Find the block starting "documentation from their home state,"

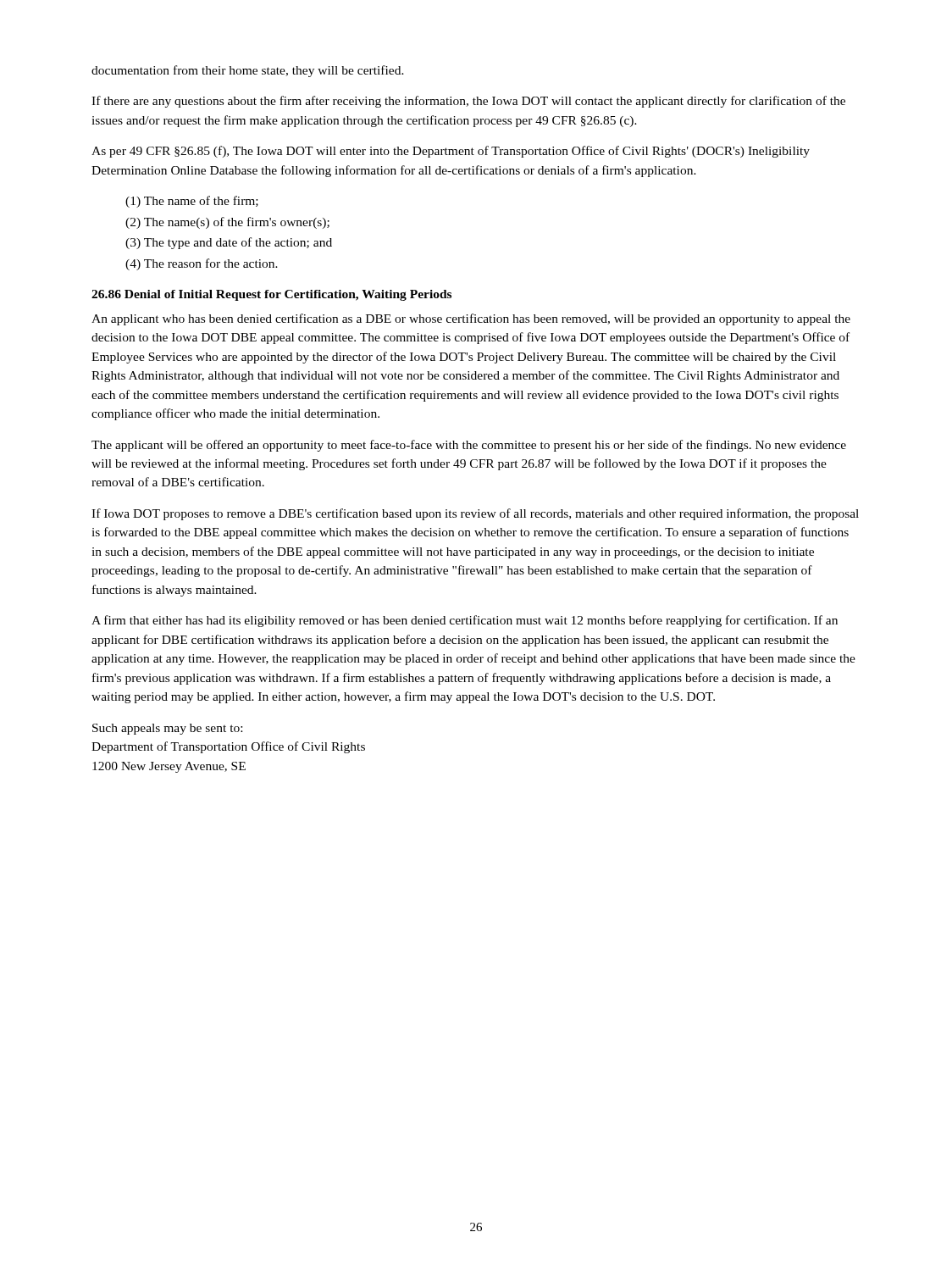pyautogui.click(x=248, y=70)
